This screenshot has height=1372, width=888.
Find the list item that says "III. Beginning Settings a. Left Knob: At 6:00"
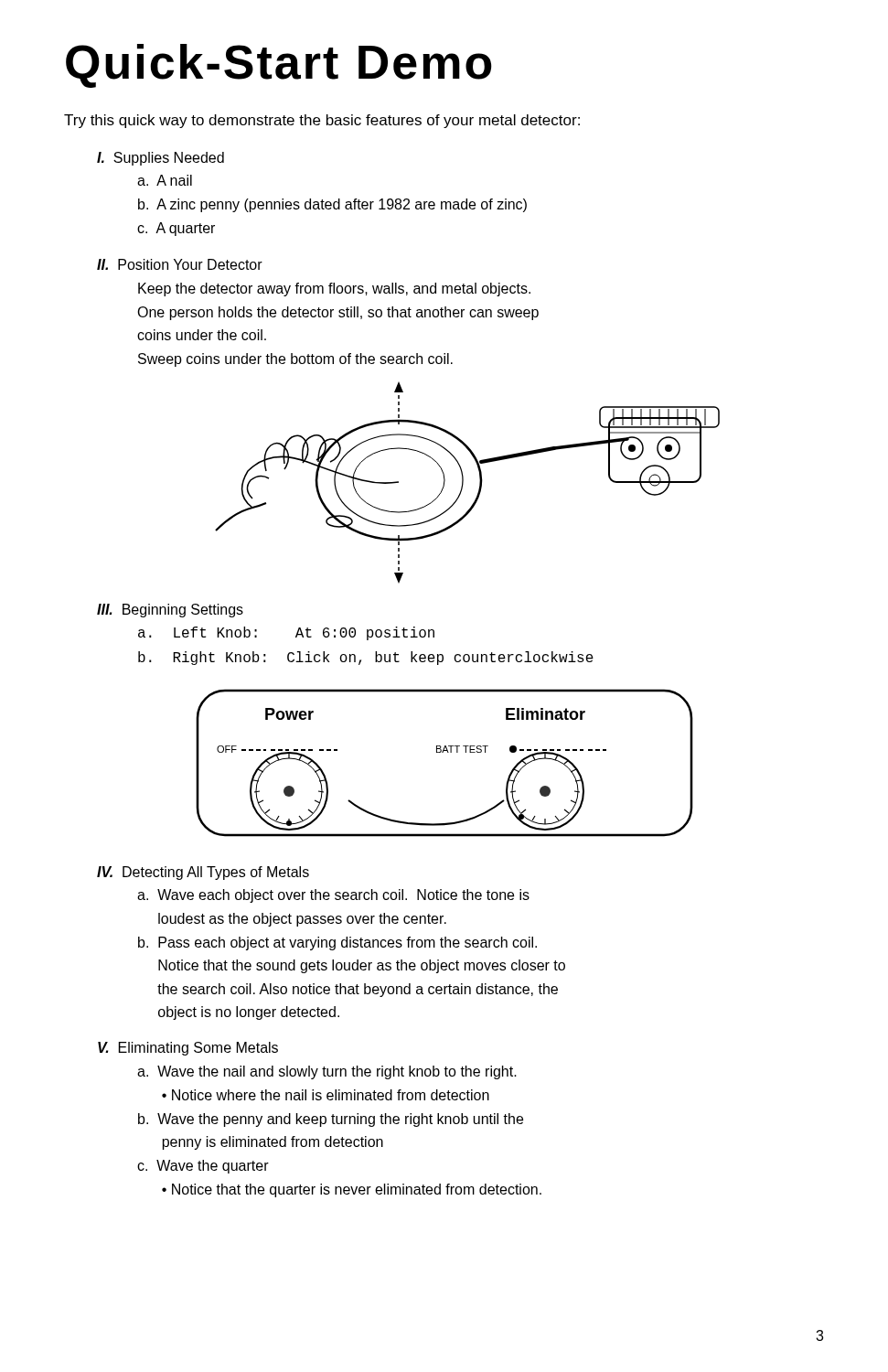(x=170, y=611)
